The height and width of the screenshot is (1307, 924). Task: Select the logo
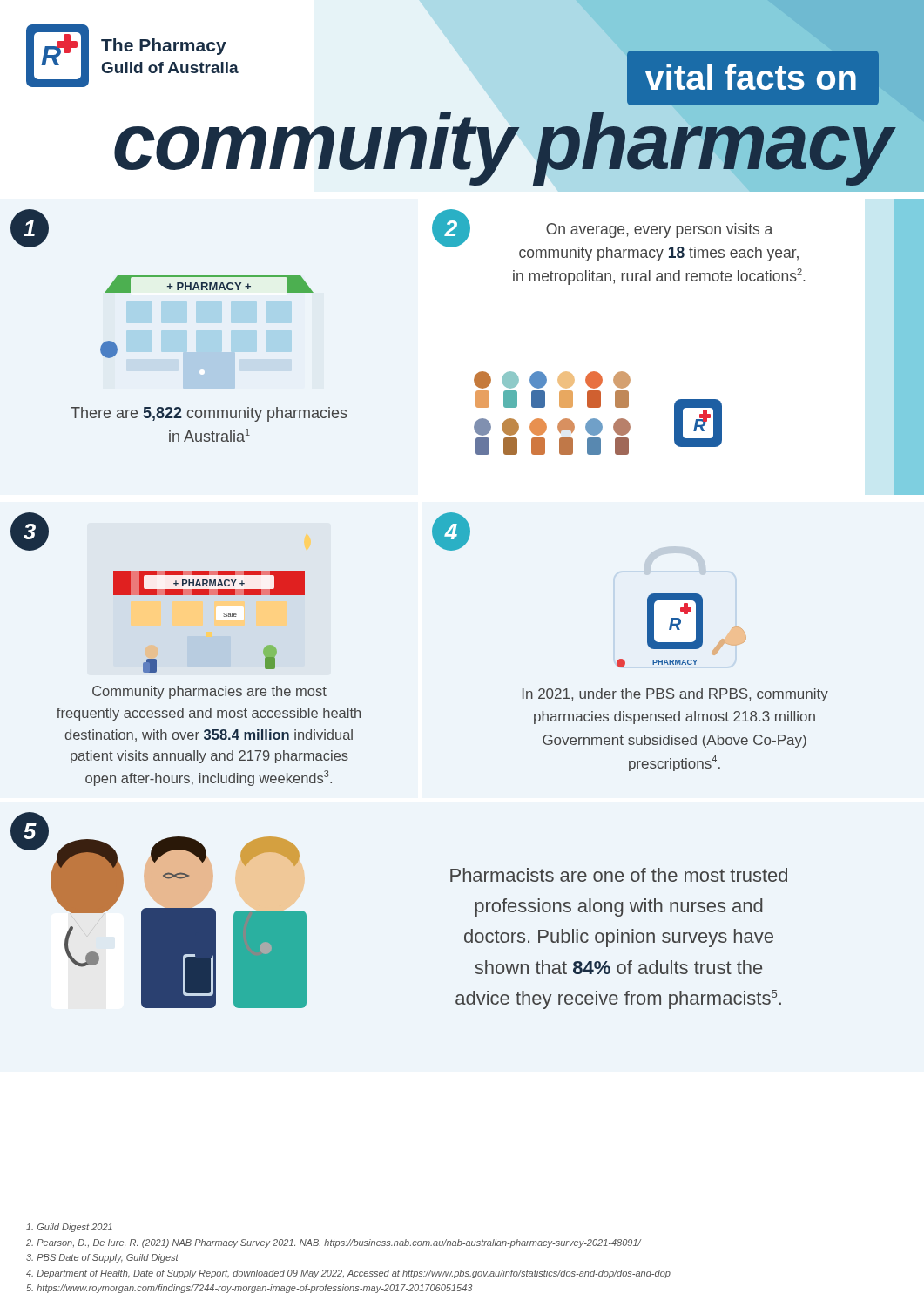pyautogui.click(x=132, y=56)
